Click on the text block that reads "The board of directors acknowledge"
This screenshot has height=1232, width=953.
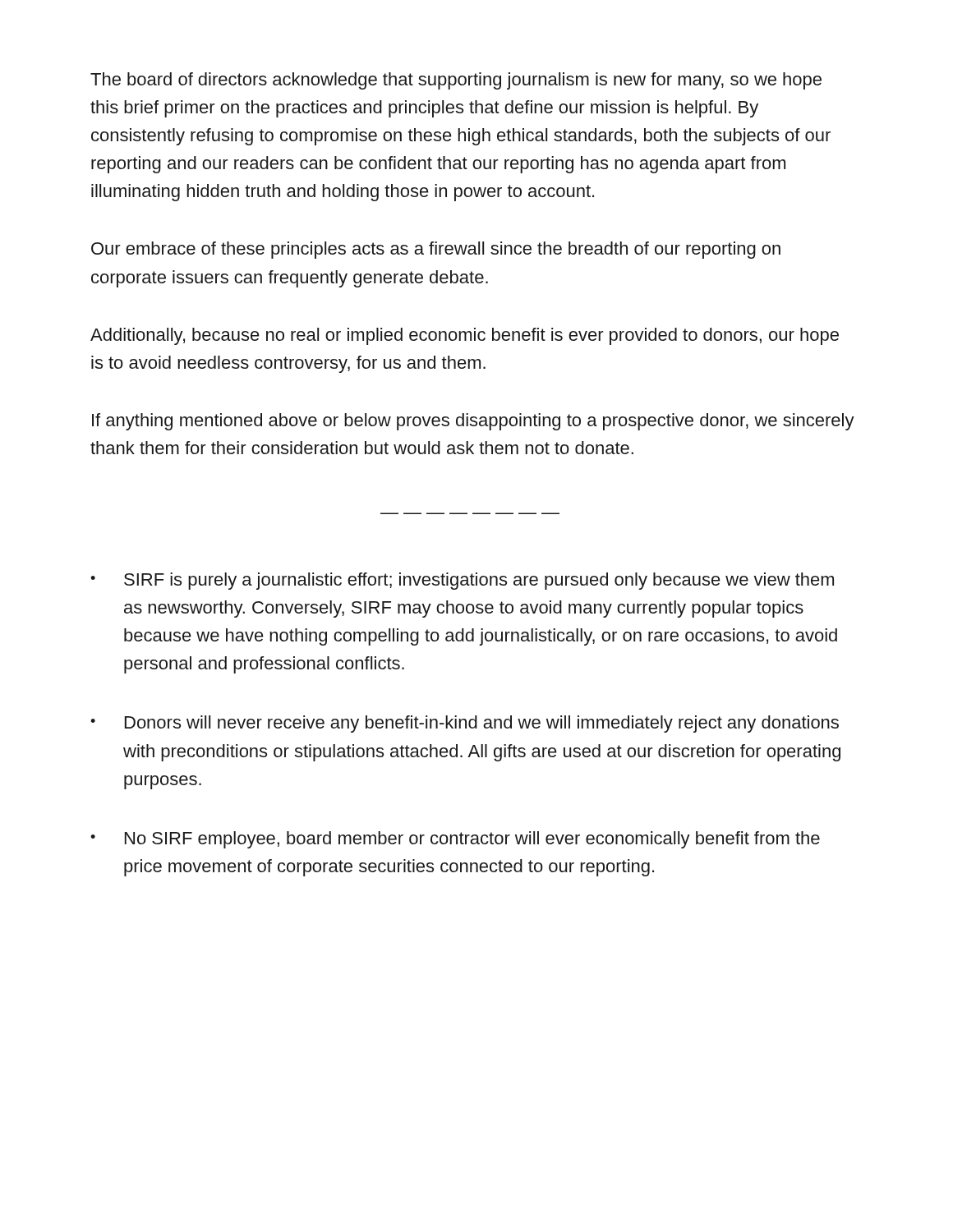(461, 135)
